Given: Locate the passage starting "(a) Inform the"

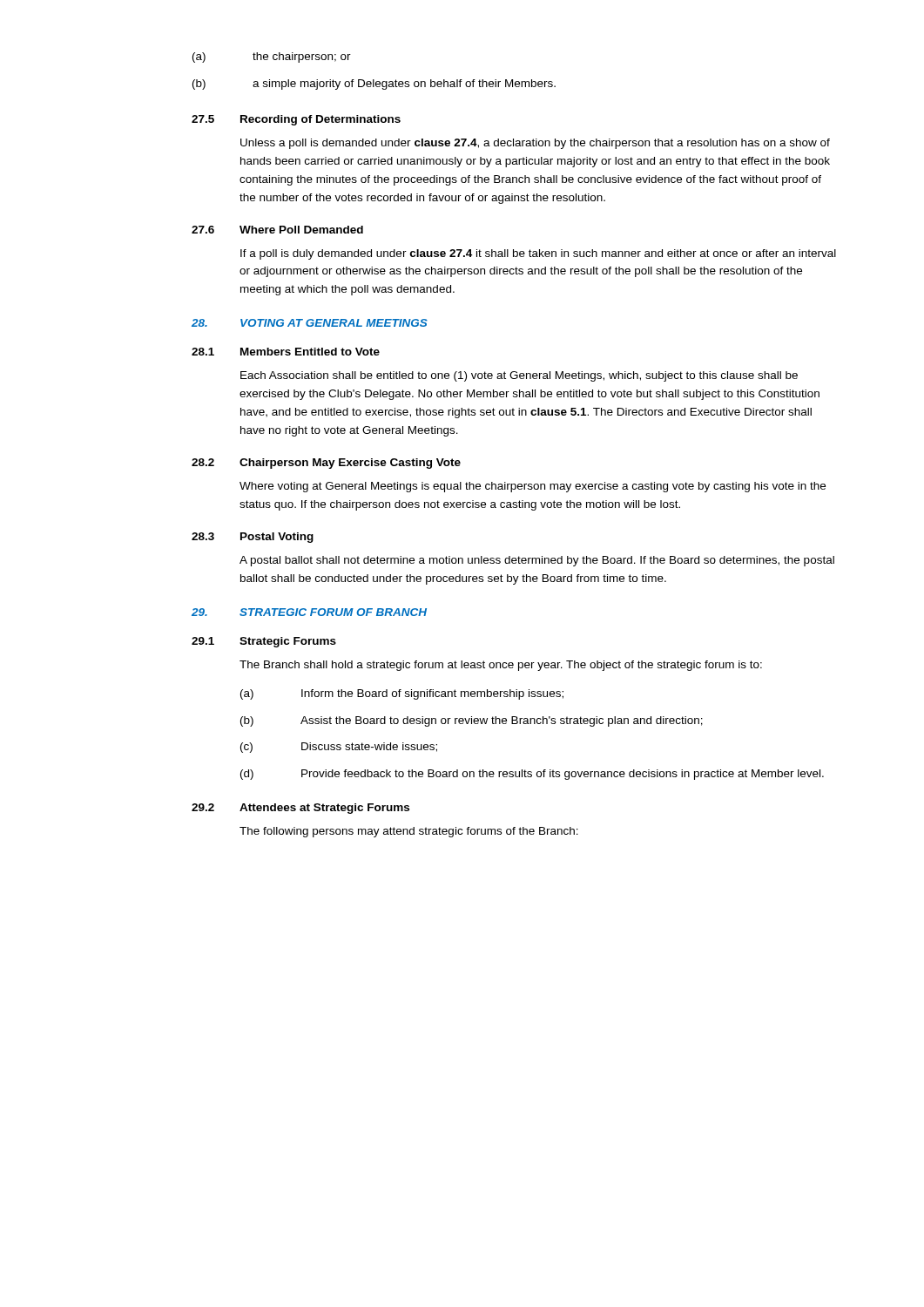Looking at the screenshot, I should (402, 694).
